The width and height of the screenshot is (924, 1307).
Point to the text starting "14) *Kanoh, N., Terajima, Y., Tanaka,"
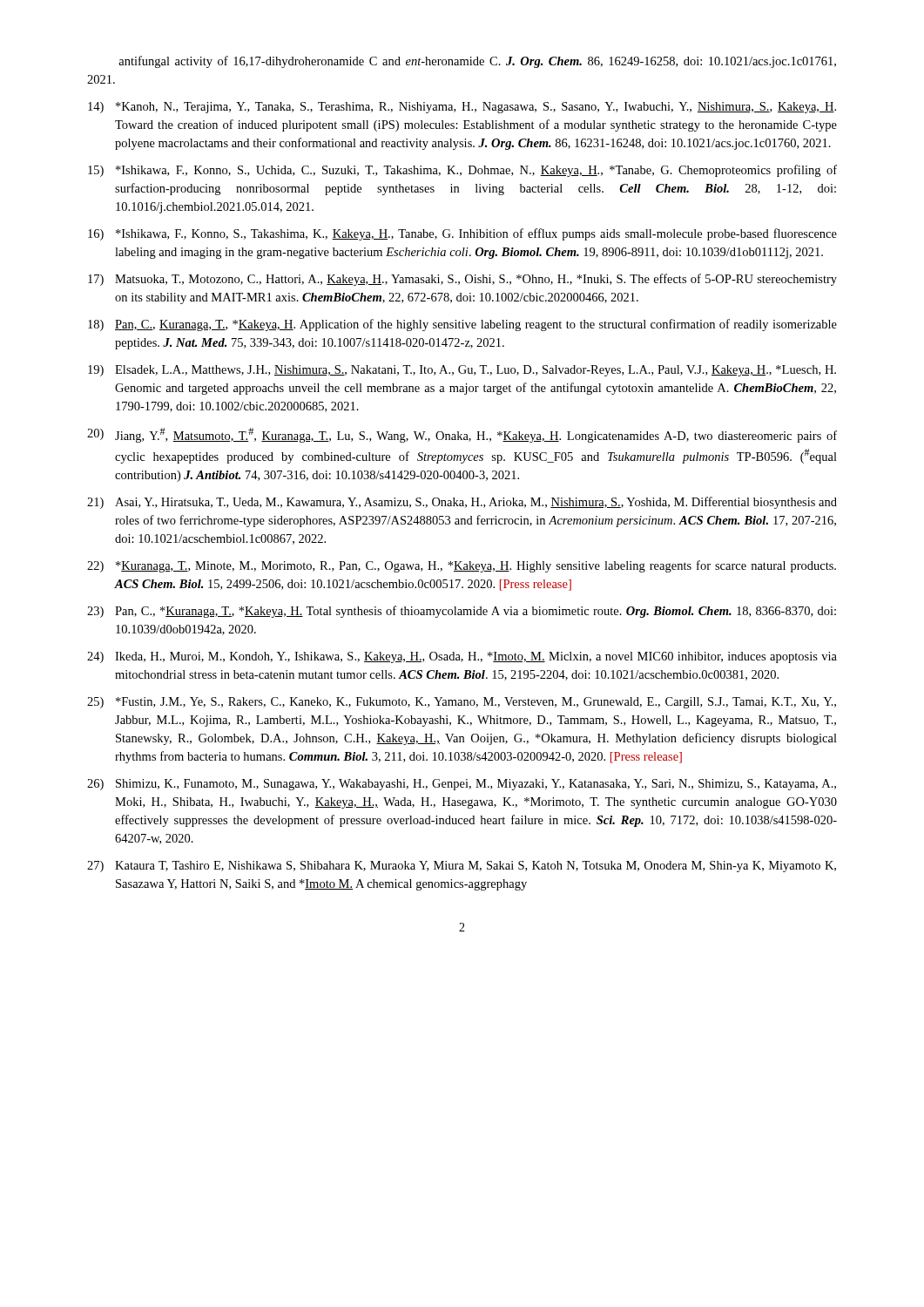[462, 125]
